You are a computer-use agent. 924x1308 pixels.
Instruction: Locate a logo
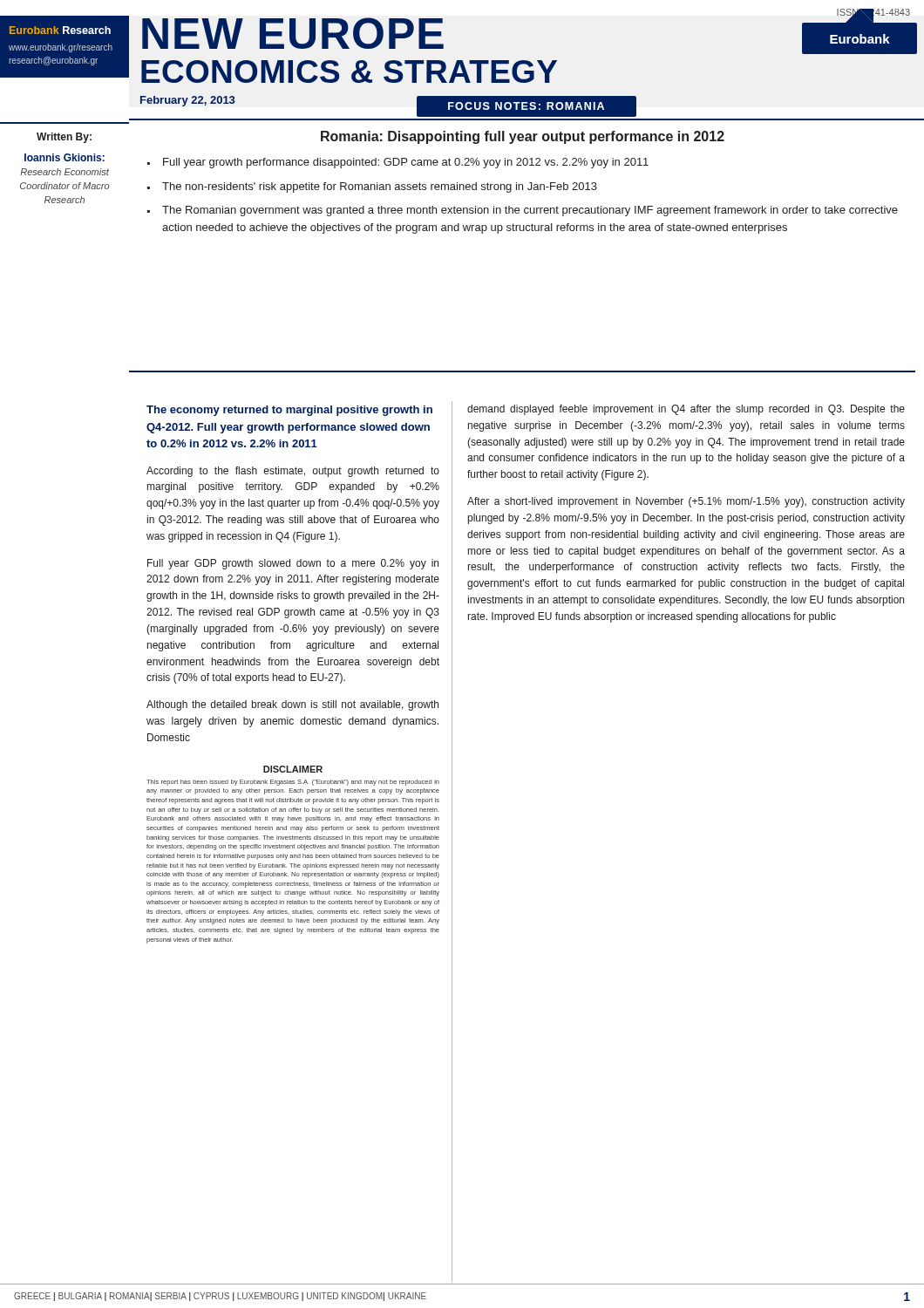coord(860,33)
